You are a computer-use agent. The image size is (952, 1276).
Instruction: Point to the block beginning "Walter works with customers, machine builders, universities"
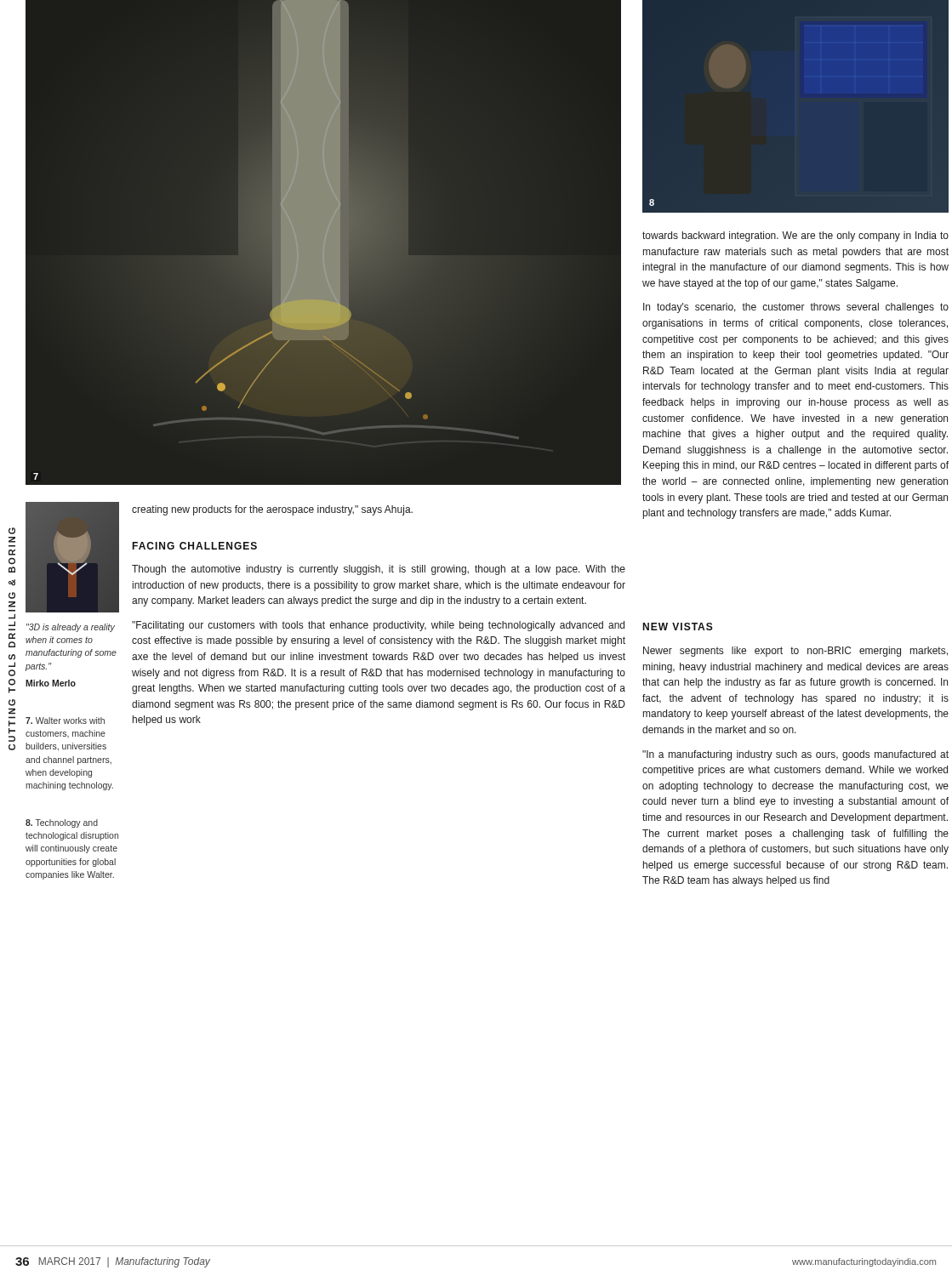[x=72, y=753]
